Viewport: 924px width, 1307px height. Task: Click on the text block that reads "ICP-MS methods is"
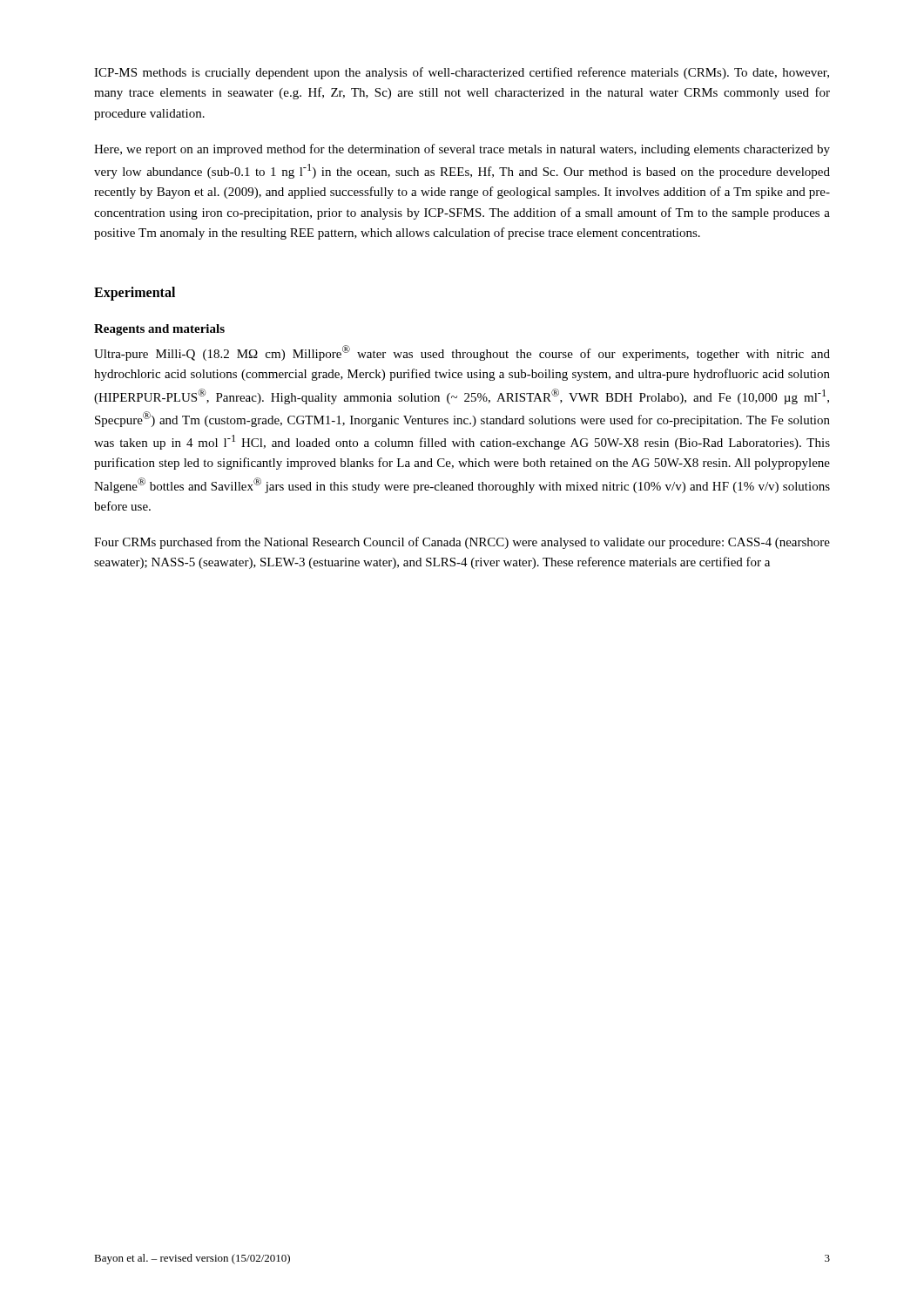tap(462, 93)
